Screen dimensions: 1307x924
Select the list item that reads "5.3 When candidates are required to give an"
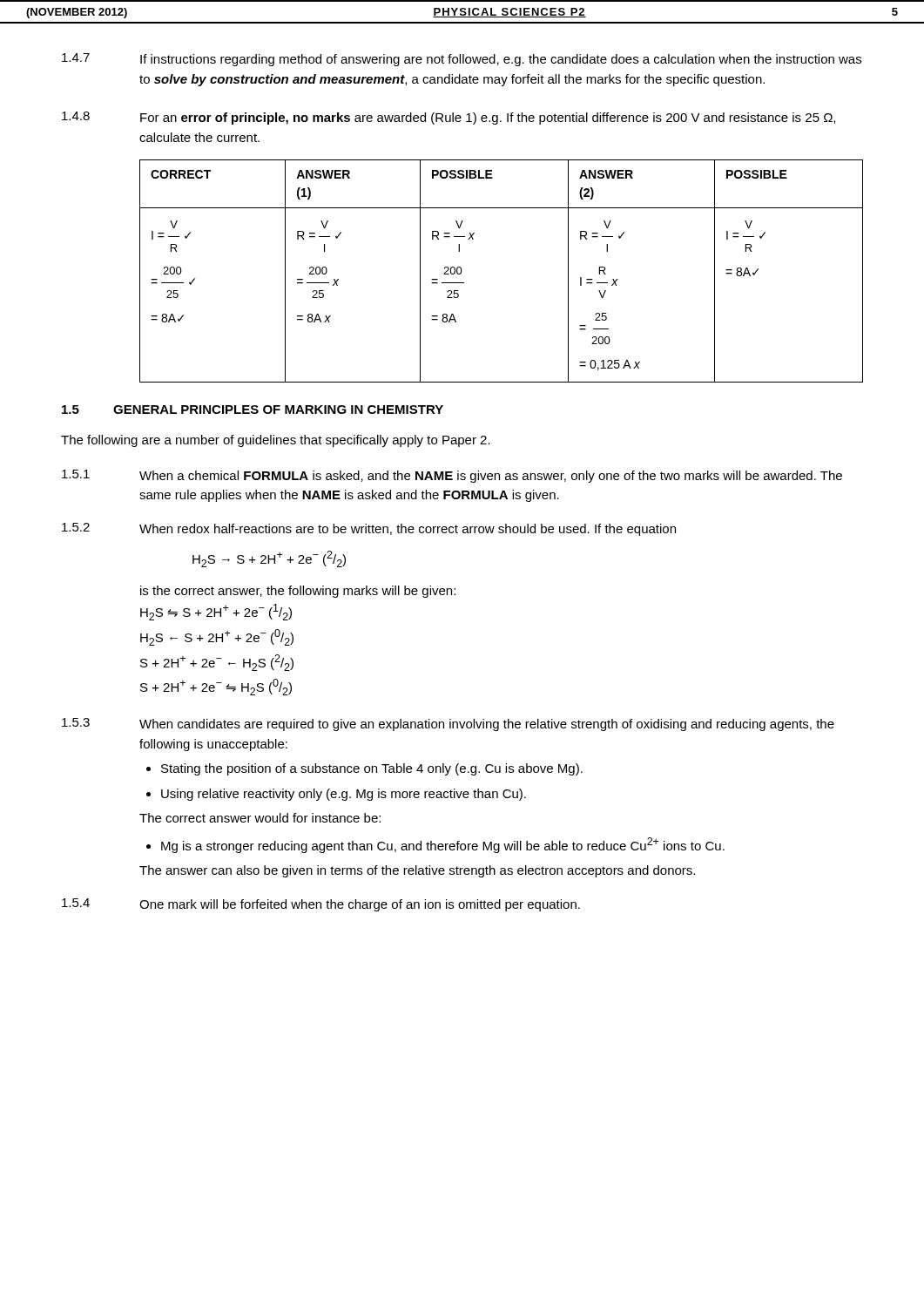pos(462,798)
